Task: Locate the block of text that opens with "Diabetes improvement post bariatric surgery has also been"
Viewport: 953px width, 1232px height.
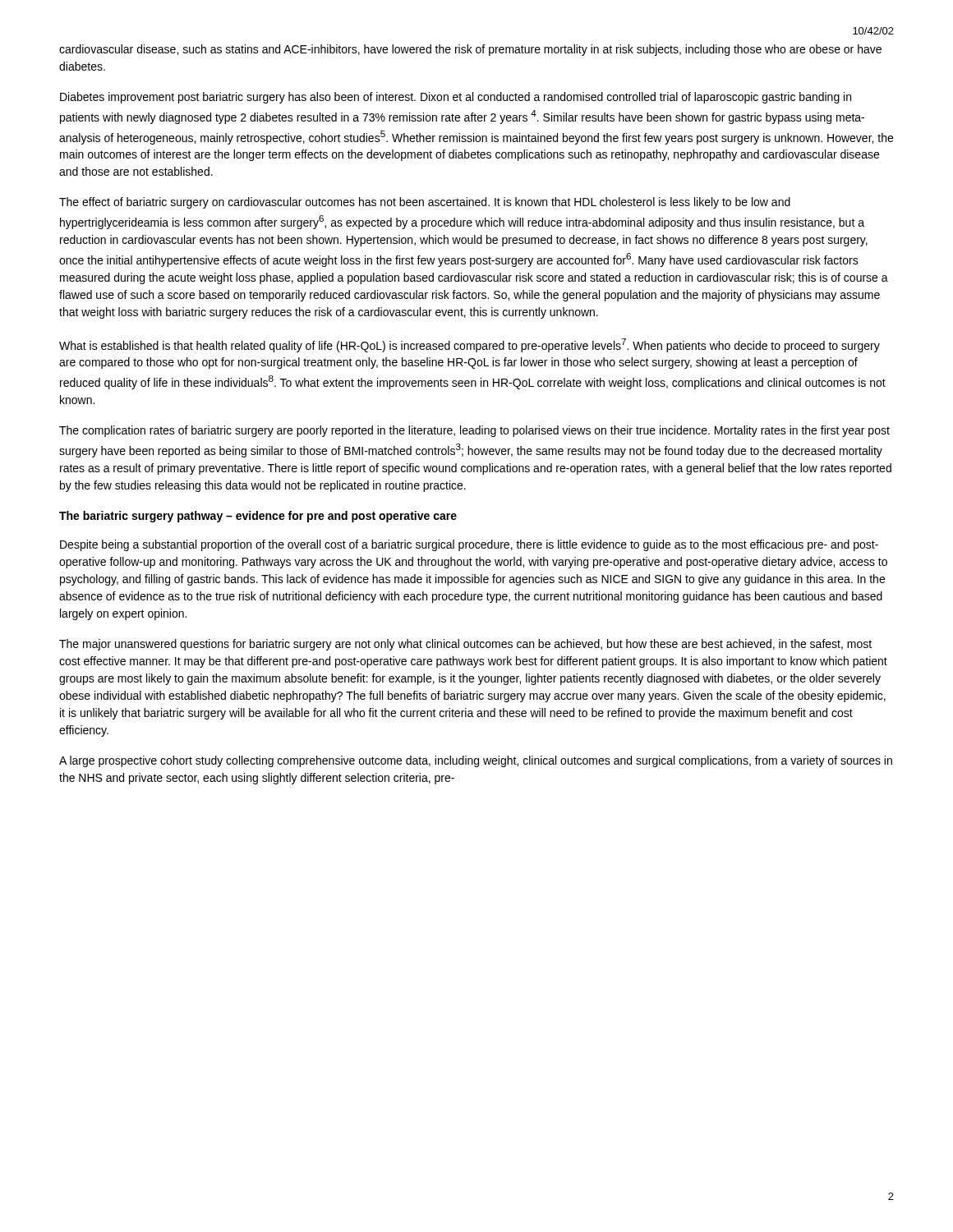Action: pyautogui.click(x=476, y=135)
